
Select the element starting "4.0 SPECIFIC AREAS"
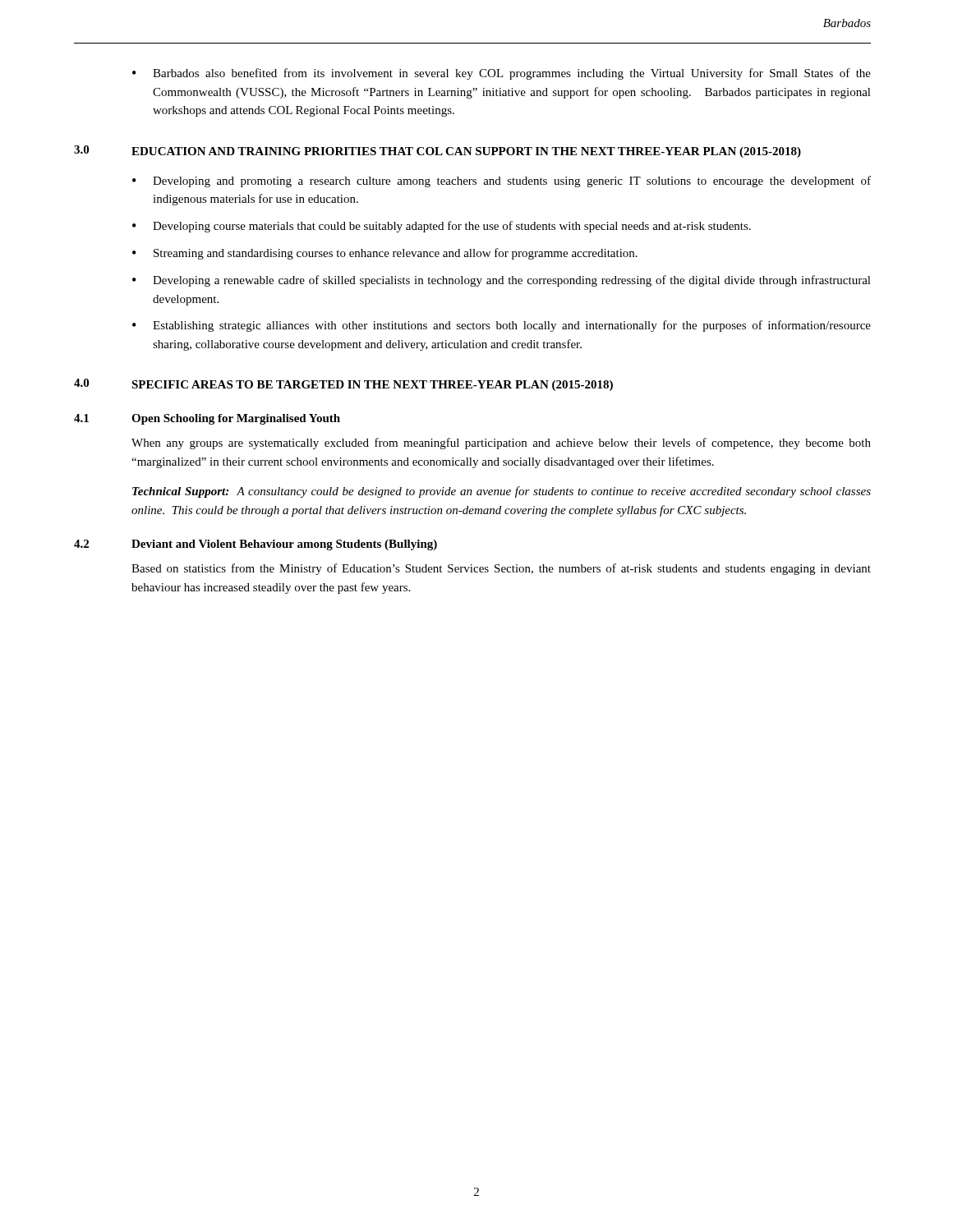344,385
